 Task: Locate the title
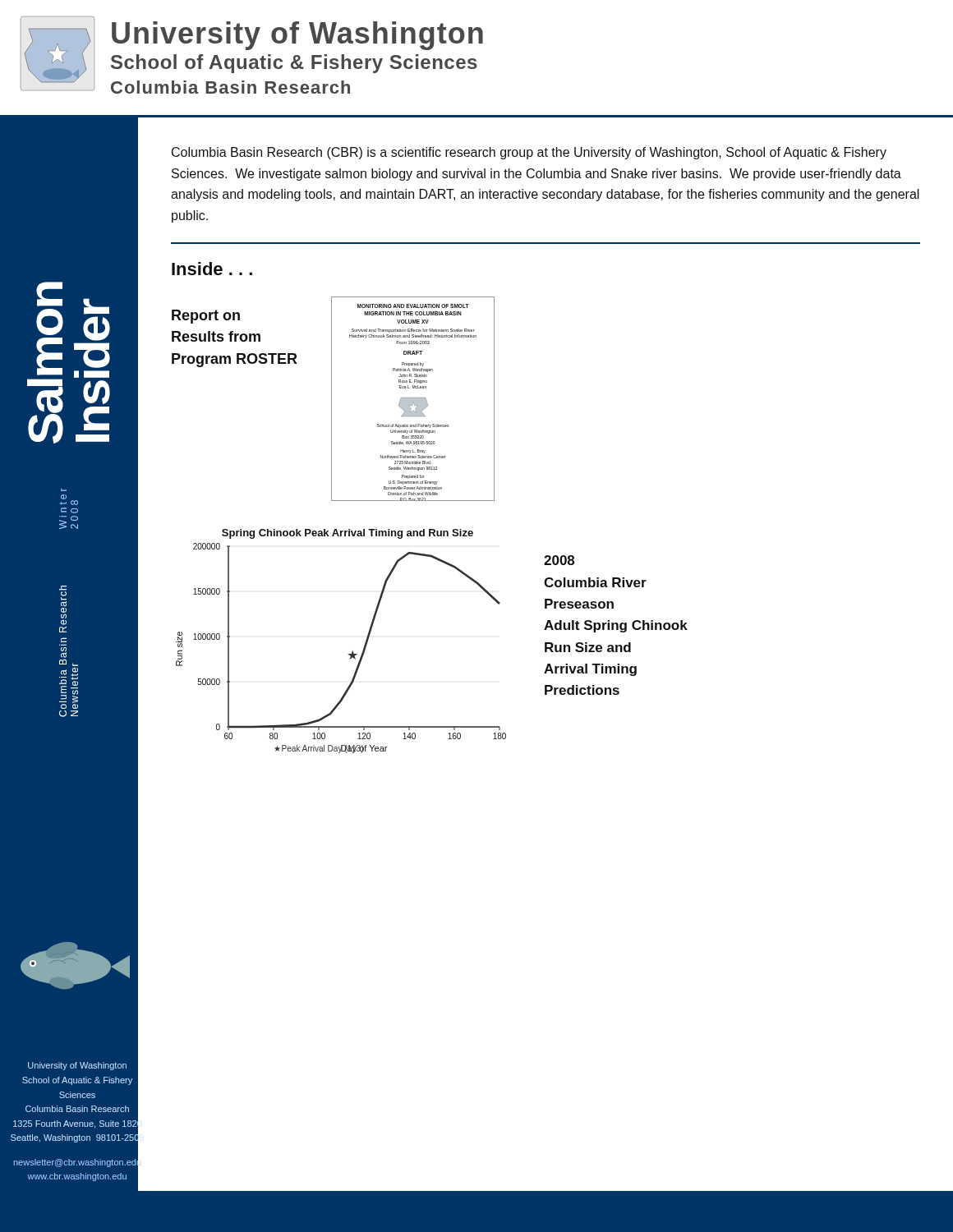click(x=69, y=363)
